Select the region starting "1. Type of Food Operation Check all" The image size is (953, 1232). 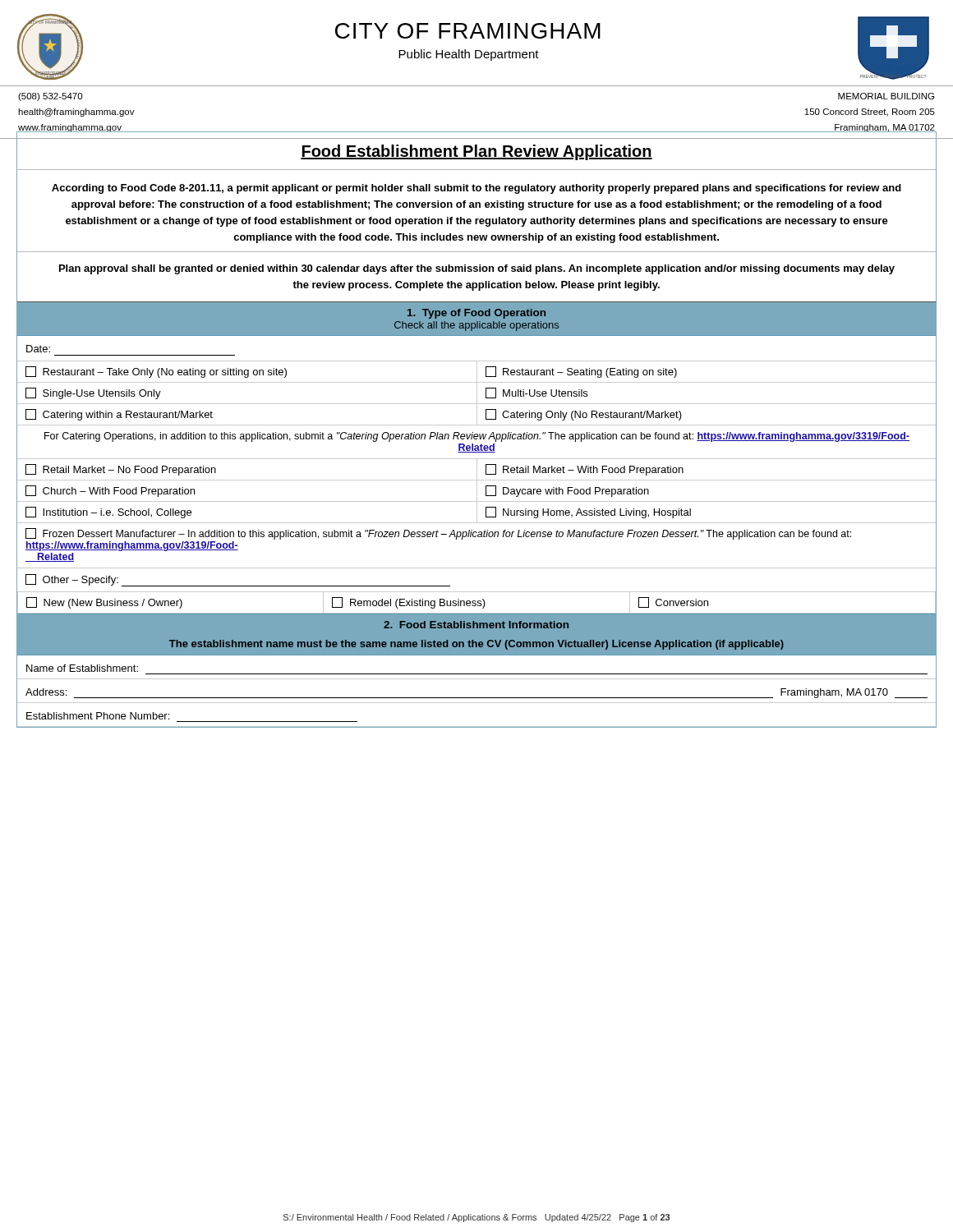[x=476, y=319]
